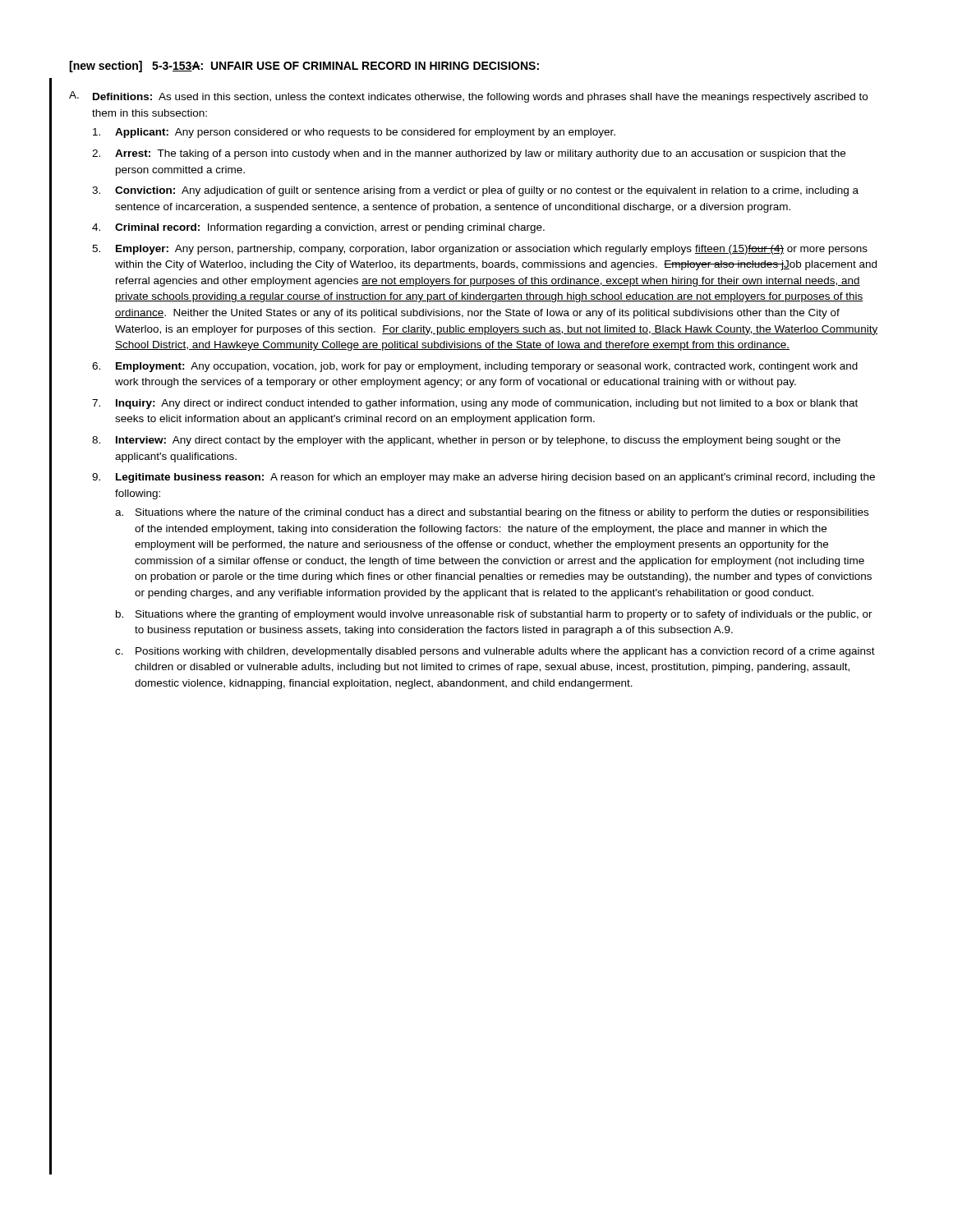This screenshot has height=1232, width=953.
Task: Find the block on this page that starts "a. Situations where"
Action: coord(497,553)
